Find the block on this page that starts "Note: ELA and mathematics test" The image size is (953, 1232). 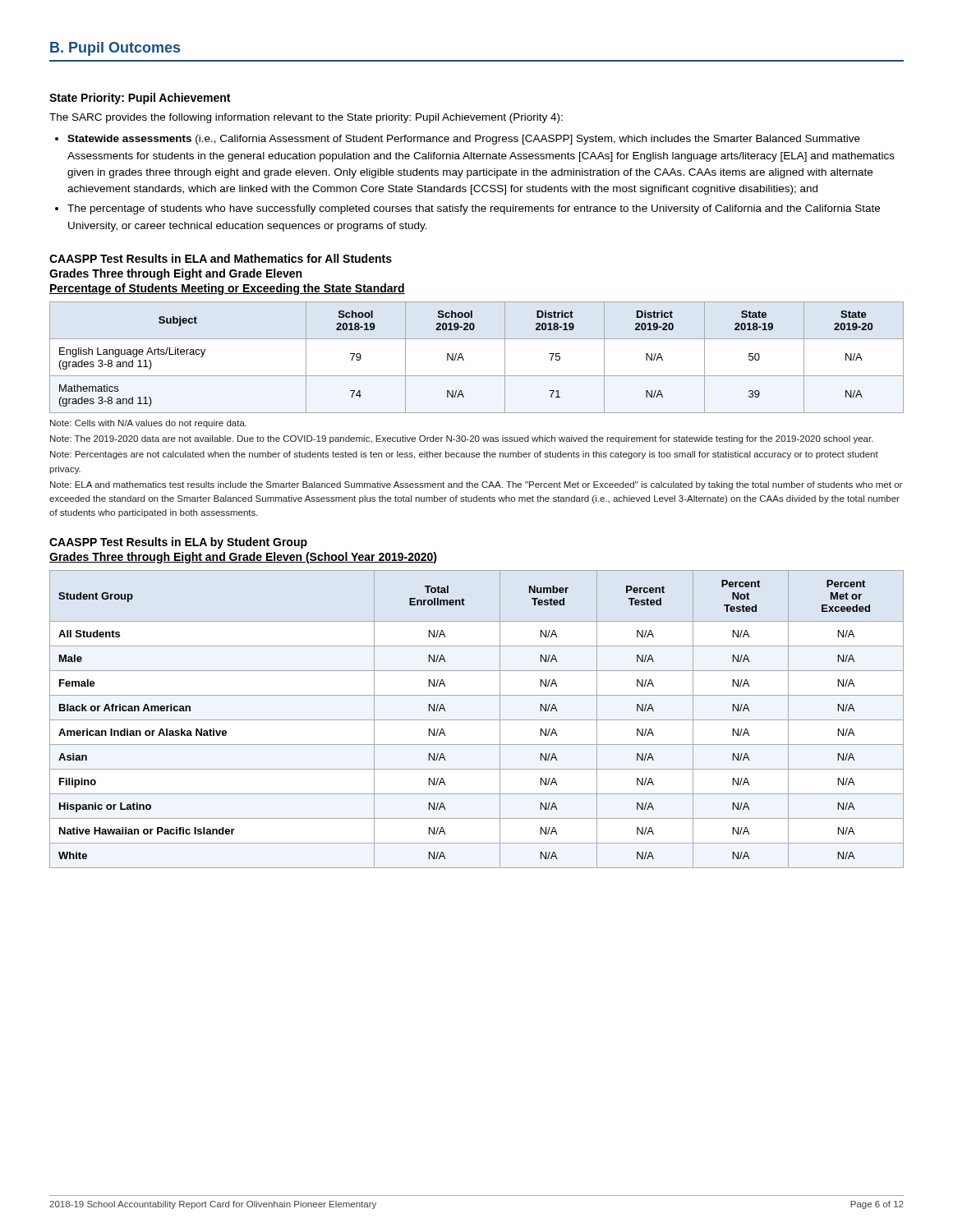[x=476, y=499]
